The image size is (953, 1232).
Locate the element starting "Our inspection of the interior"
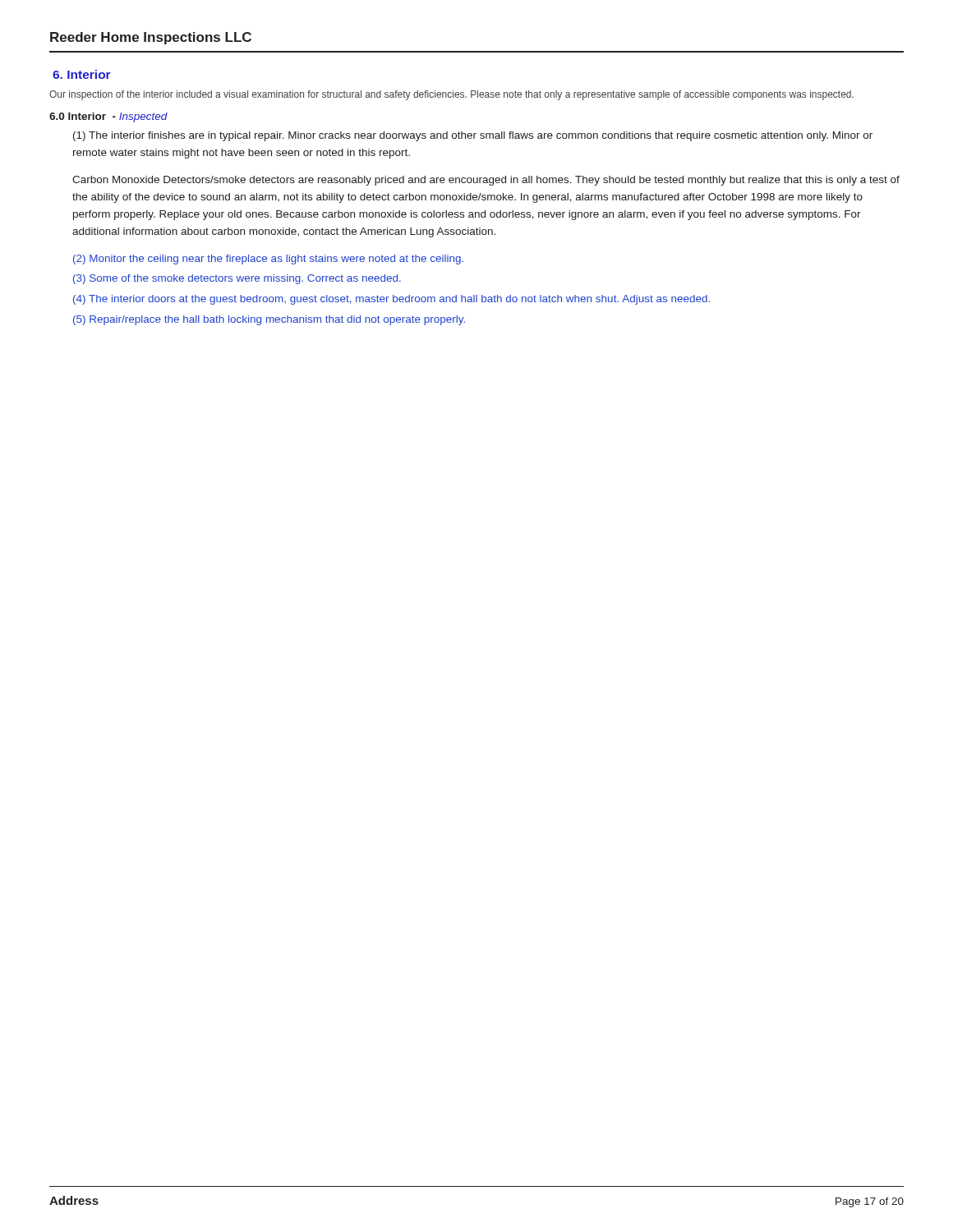[x=452, y=94]
